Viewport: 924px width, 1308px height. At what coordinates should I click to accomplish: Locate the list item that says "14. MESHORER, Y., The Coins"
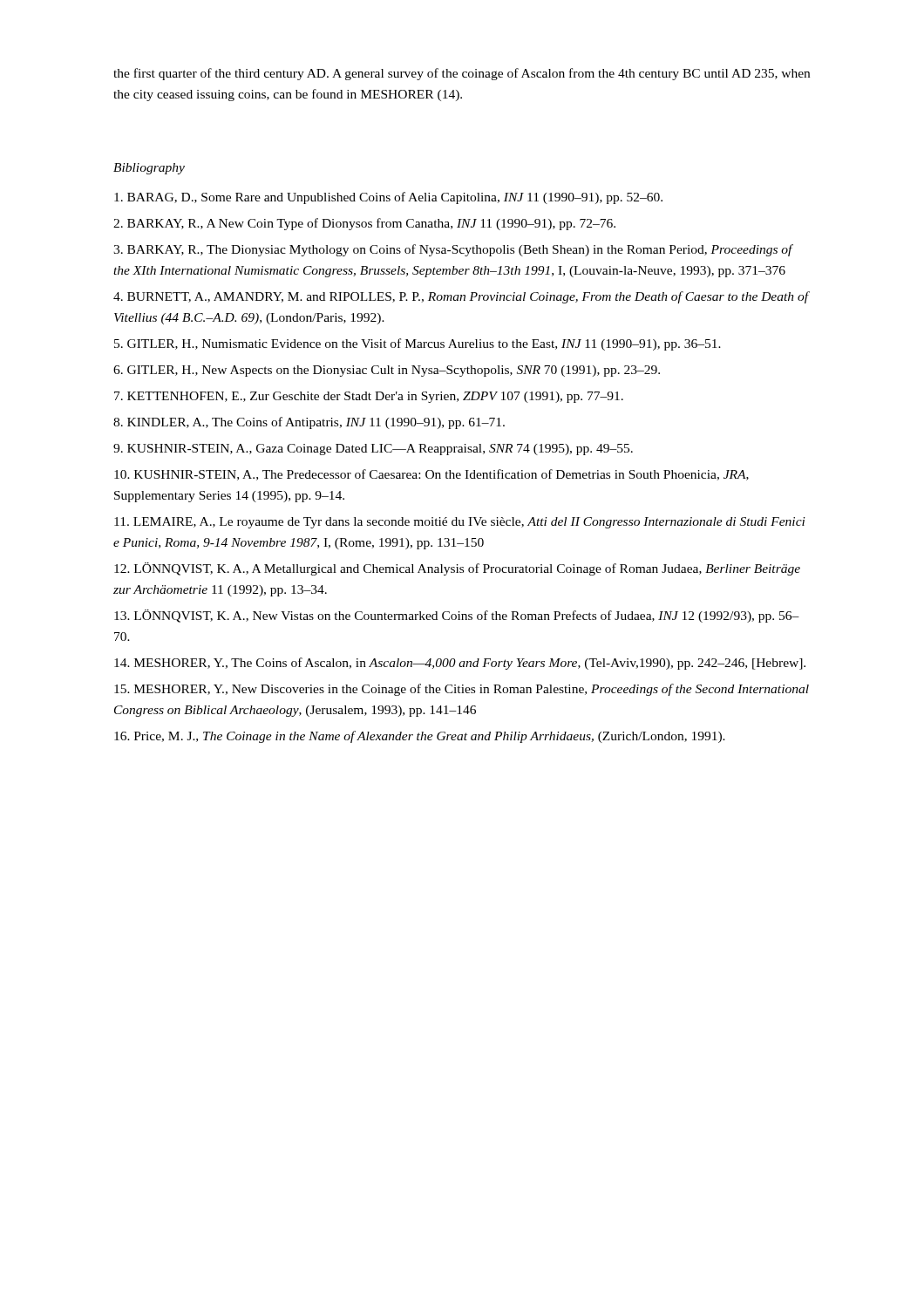click(460, 663)
